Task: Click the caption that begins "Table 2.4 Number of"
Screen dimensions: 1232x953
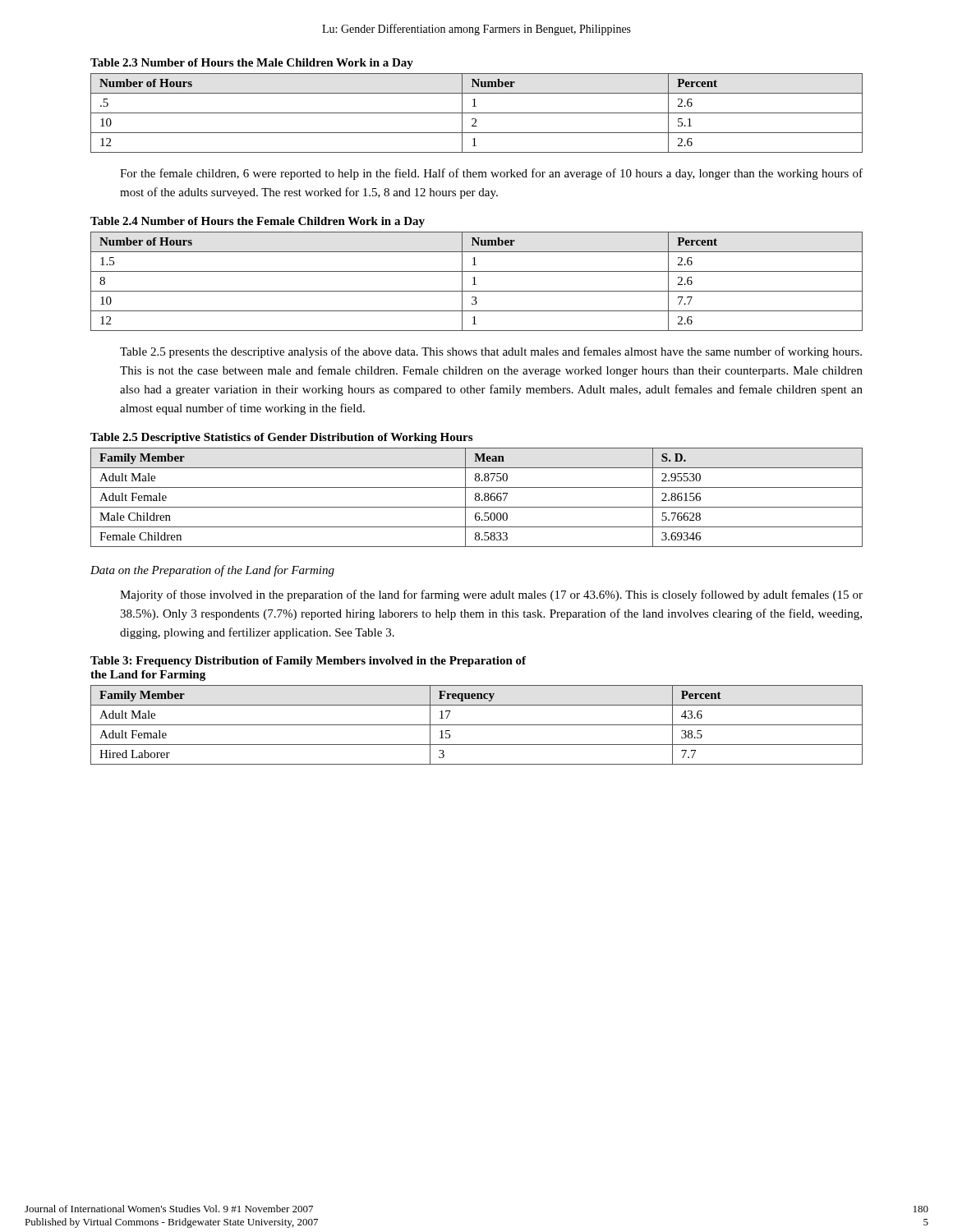Action: point(258,221)
